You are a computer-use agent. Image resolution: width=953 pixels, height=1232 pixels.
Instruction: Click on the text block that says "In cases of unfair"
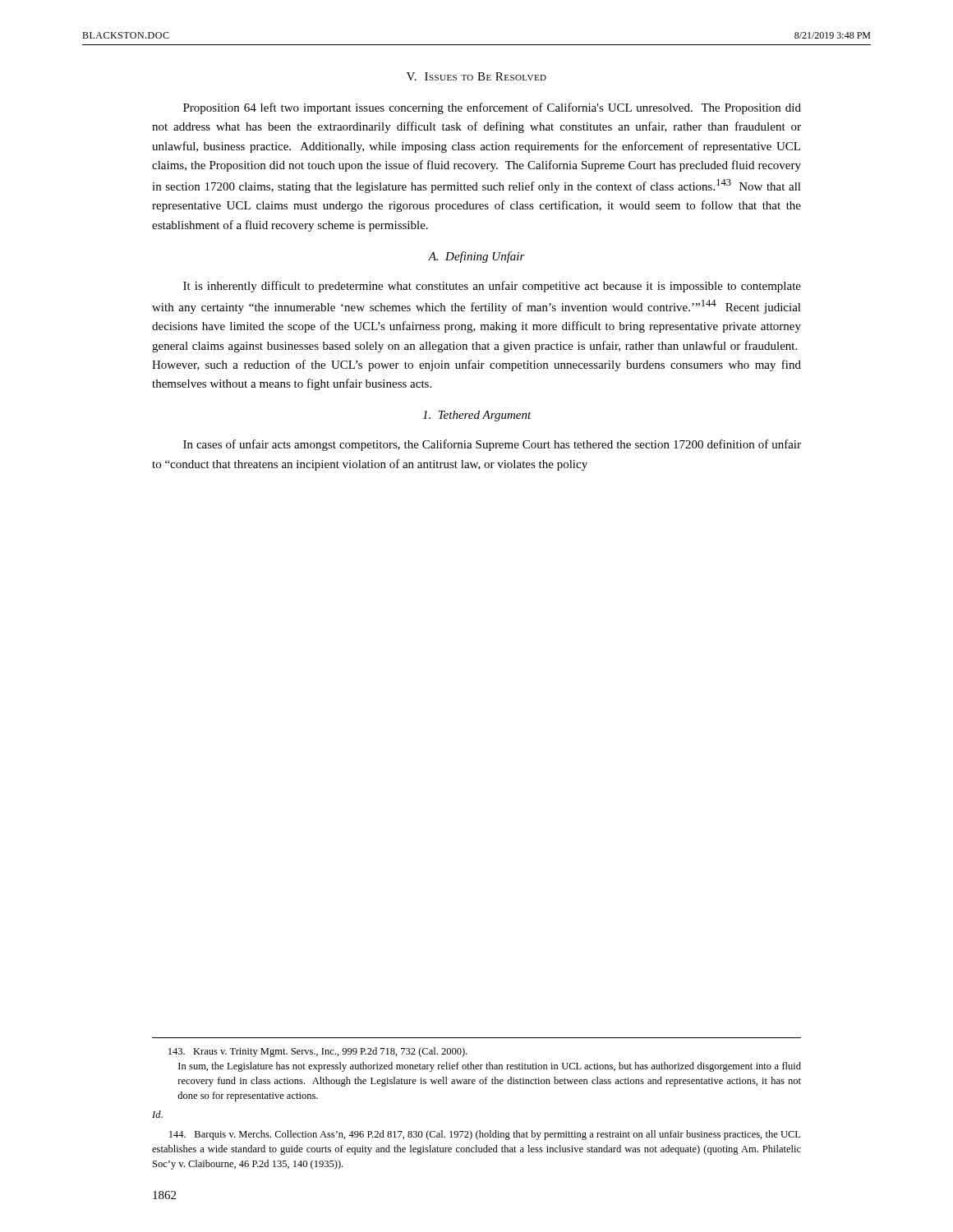coord(476,454)
